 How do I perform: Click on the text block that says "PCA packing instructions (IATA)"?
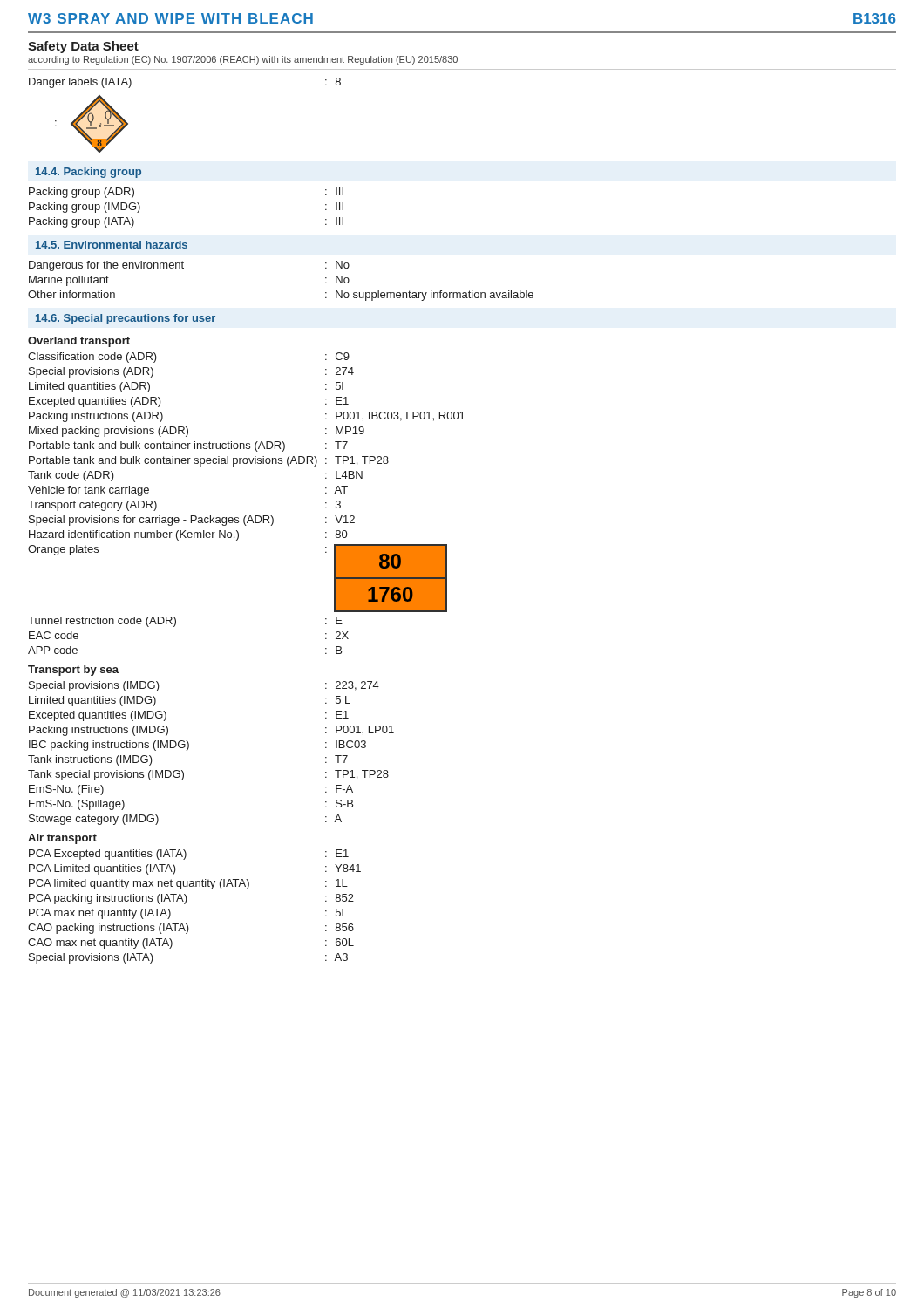pos(191,898)
